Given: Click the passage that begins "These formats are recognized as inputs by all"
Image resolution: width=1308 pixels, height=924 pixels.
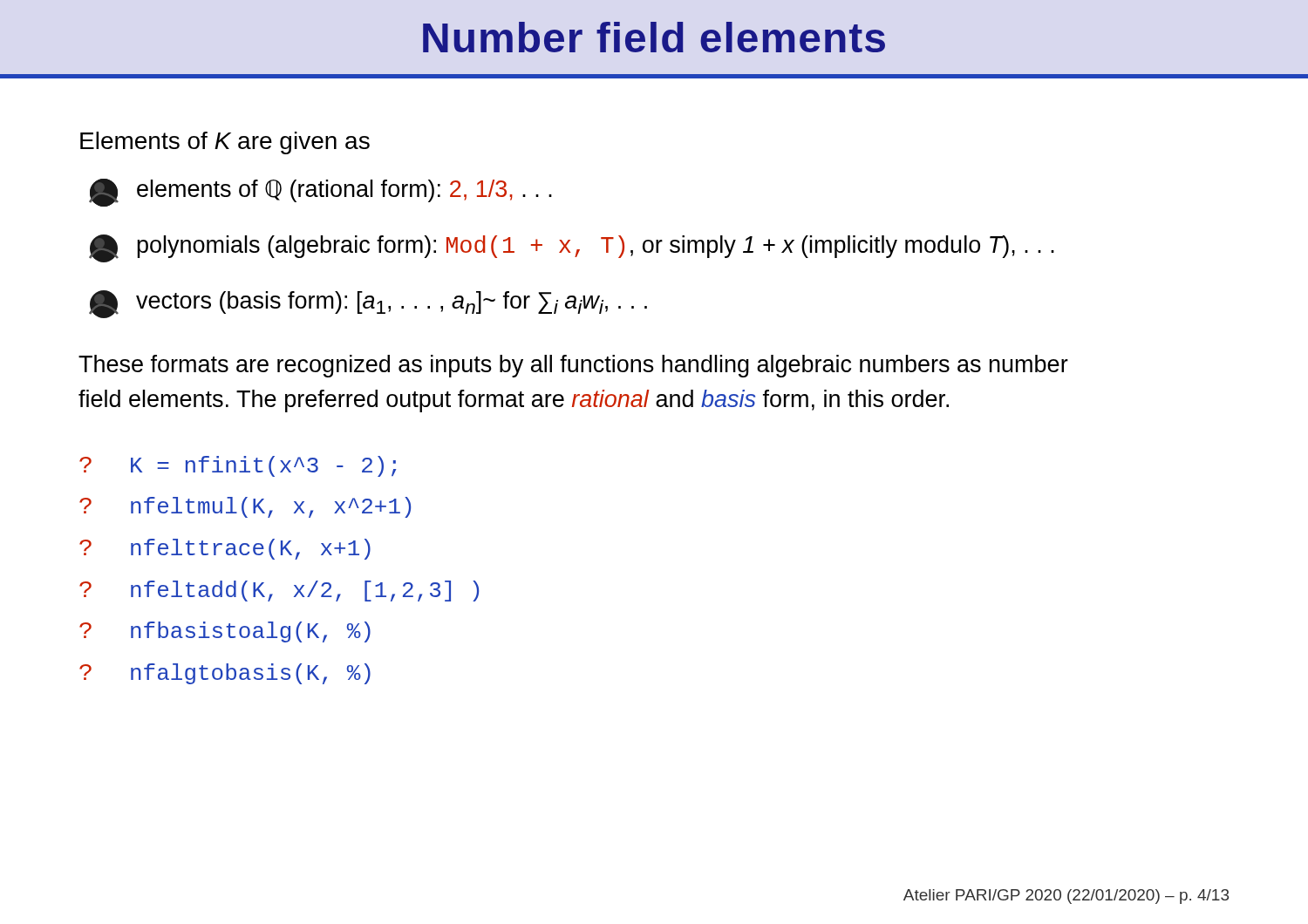Looking at the screenshot, I should point(573,382).
